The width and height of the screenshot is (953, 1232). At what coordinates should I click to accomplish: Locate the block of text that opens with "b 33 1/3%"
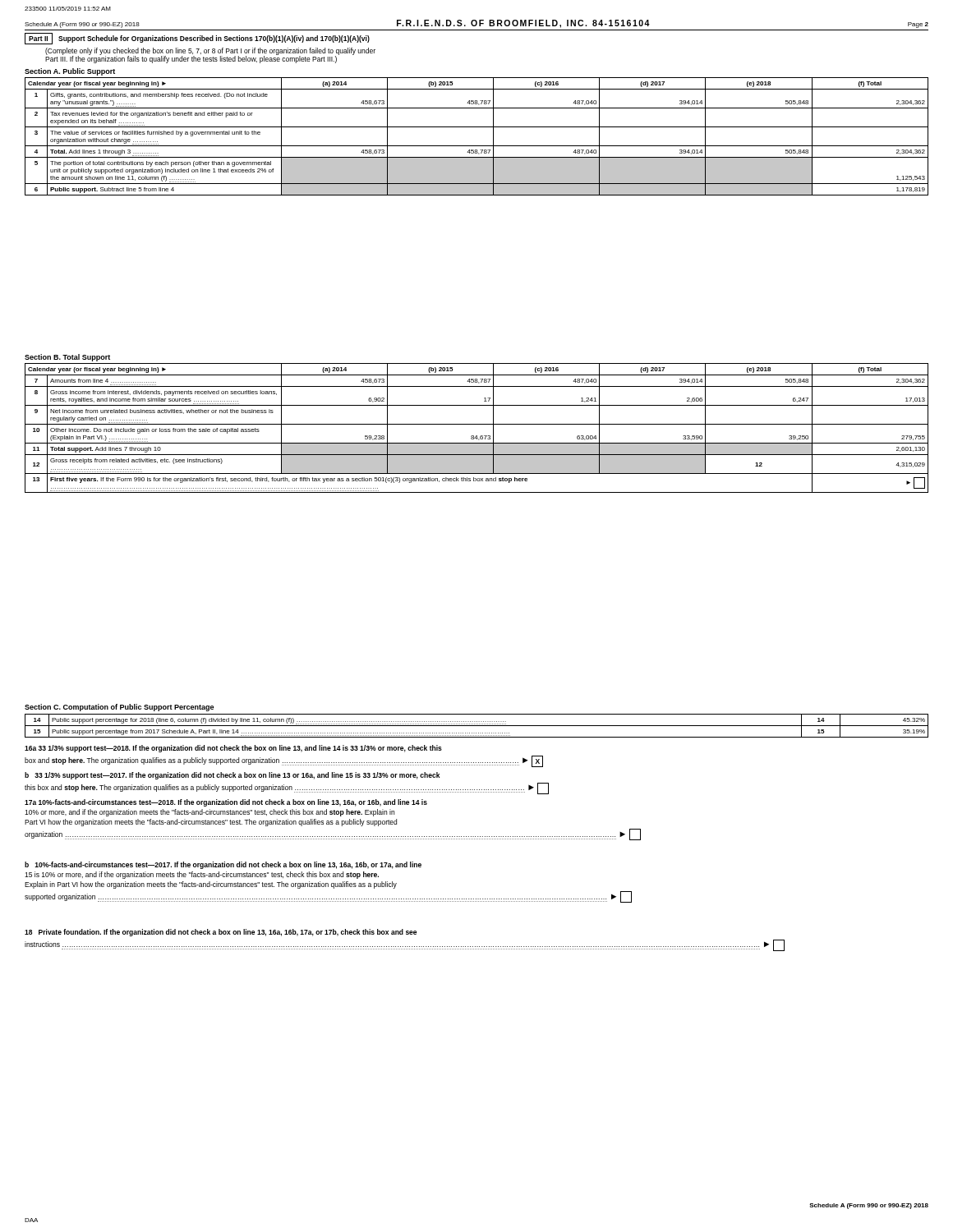pos(287,783)
